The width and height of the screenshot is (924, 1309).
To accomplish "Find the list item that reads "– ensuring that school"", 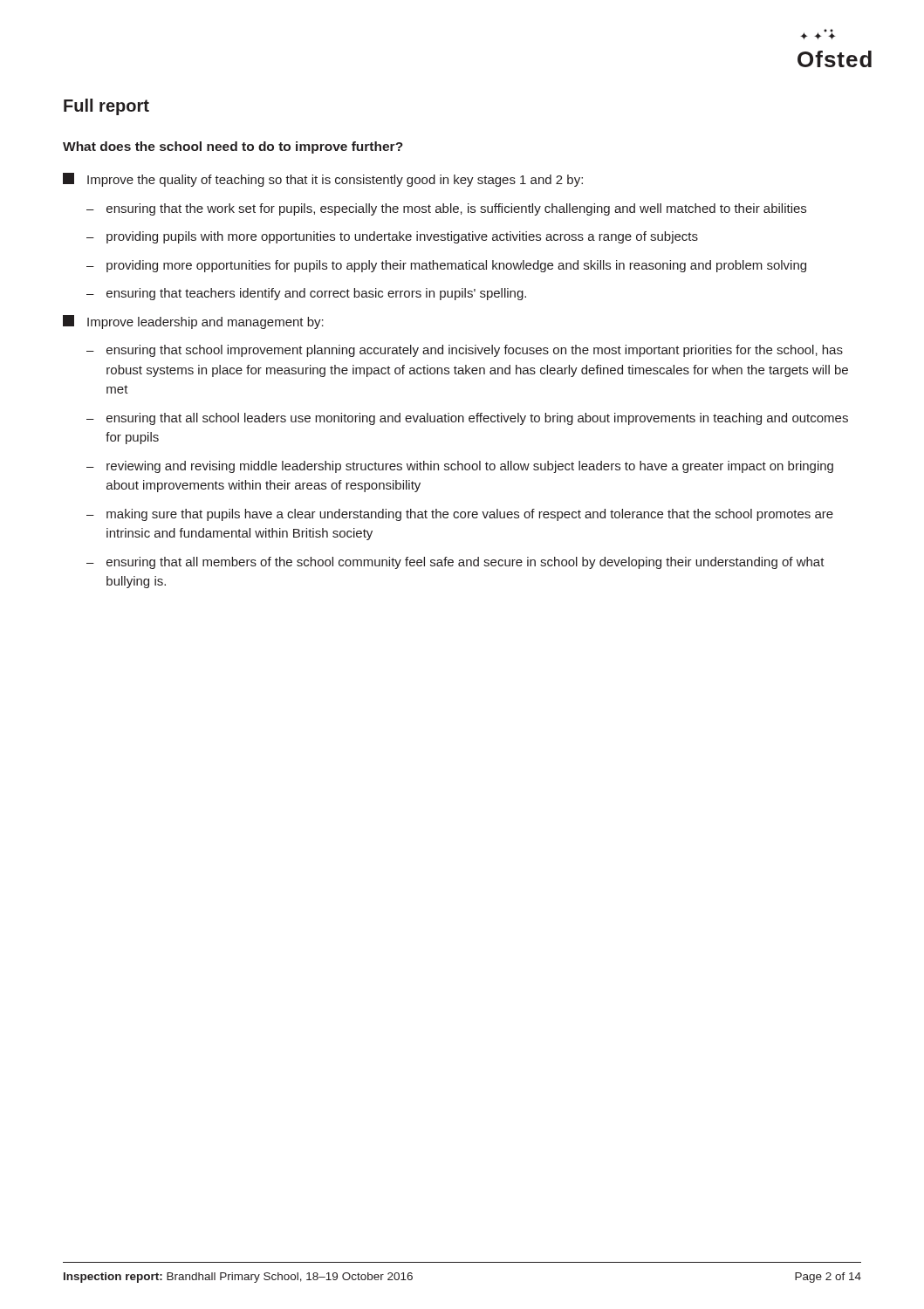I will [474, 370].
